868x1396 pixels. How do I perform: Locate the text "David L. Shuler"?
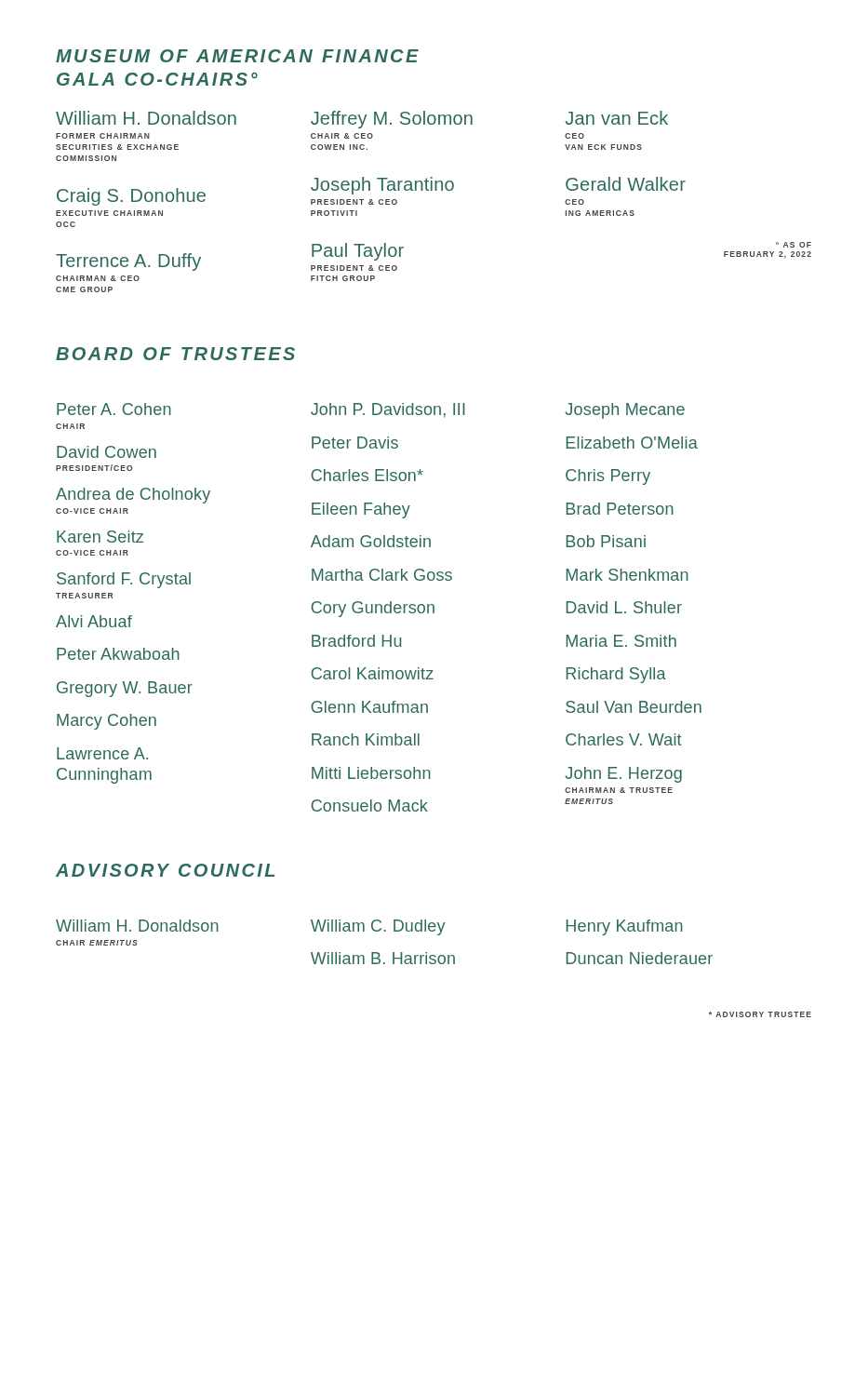pyautogui.click(x=623, y=608)
